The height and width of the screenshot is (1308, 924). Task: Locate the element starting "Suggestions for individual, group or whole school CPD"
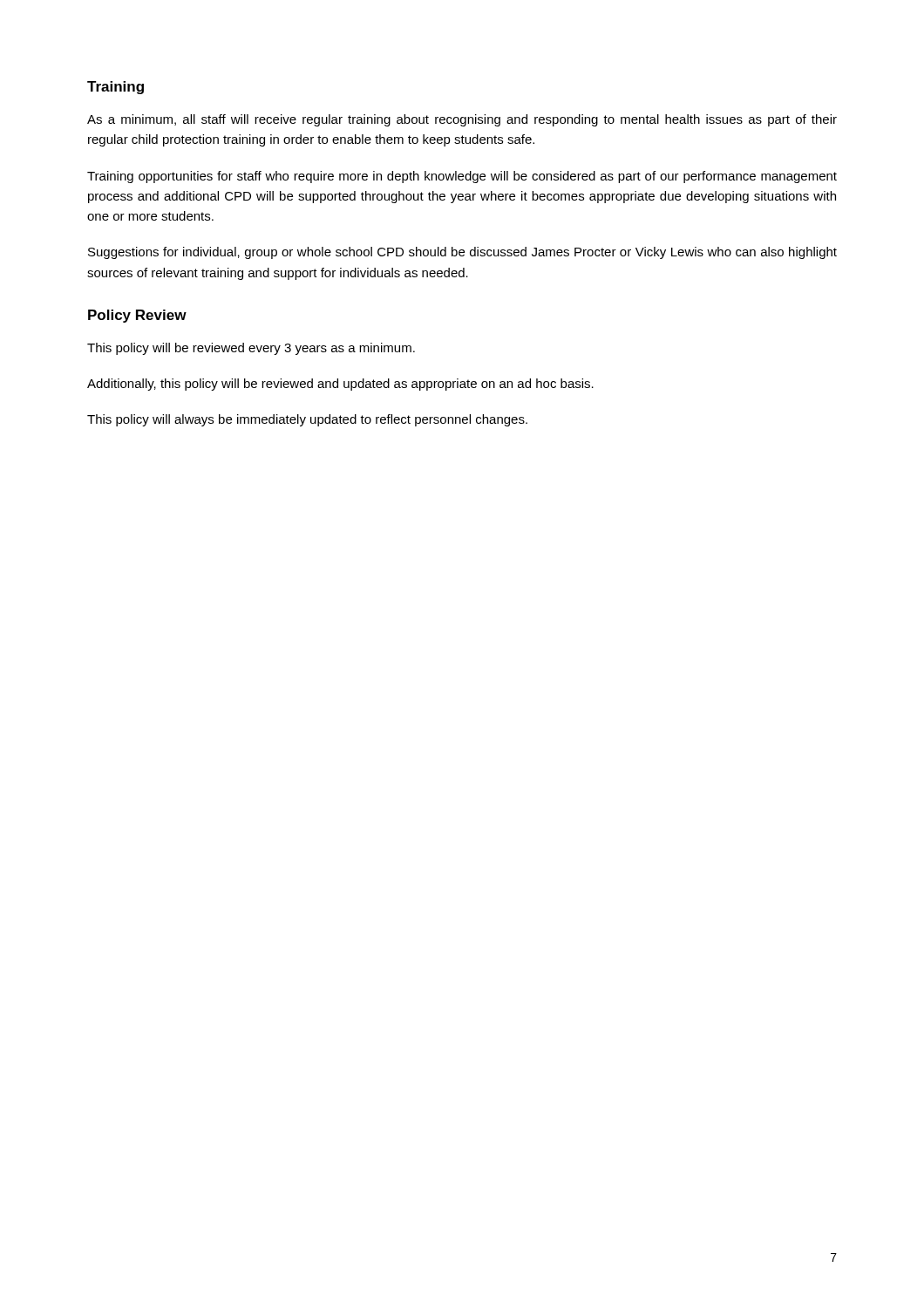pyautogui.click(x=462, y=262)
